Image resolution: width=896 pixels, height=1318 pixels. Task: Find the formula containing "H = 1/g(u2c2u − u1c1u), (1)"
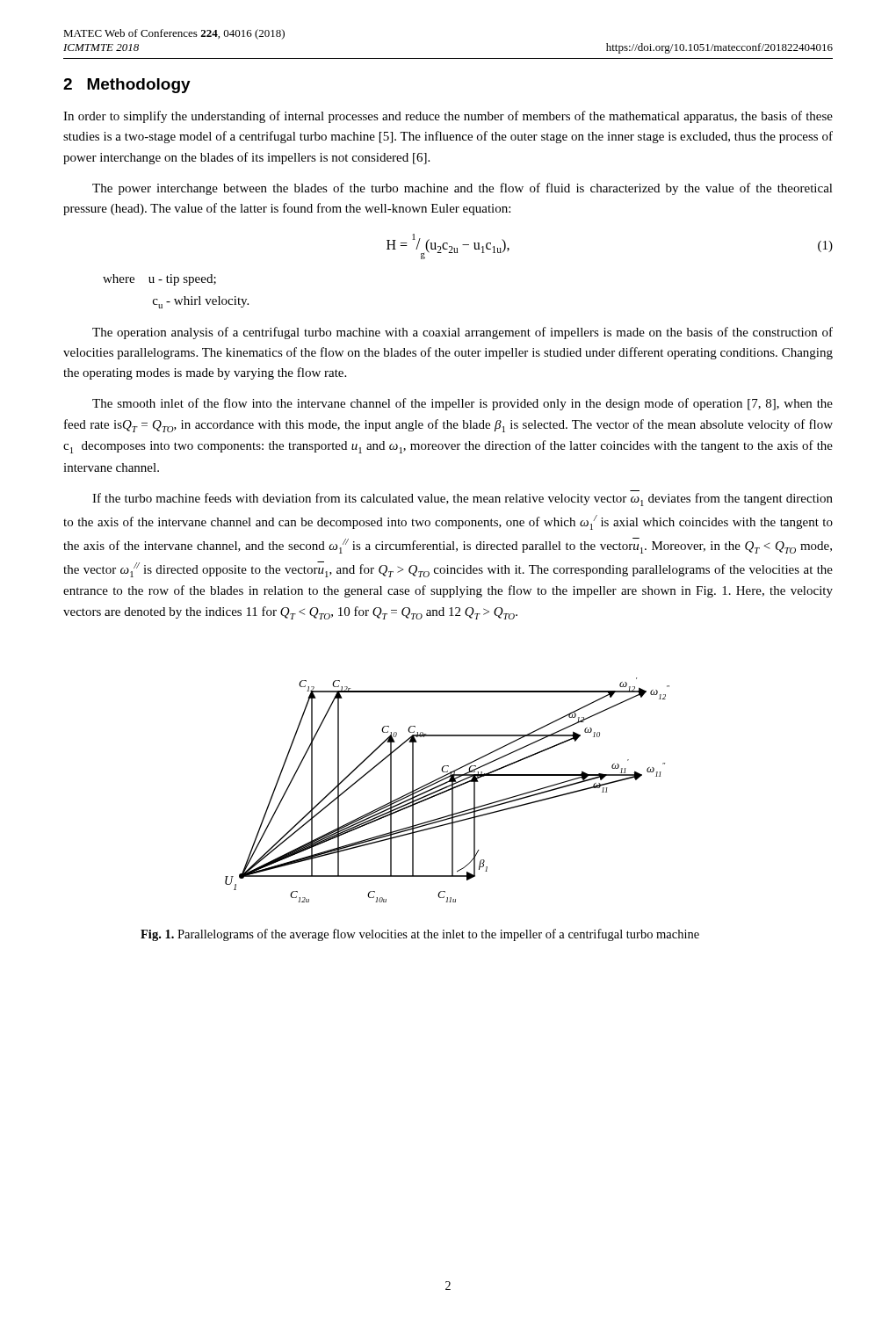click(x=442, y=246)
